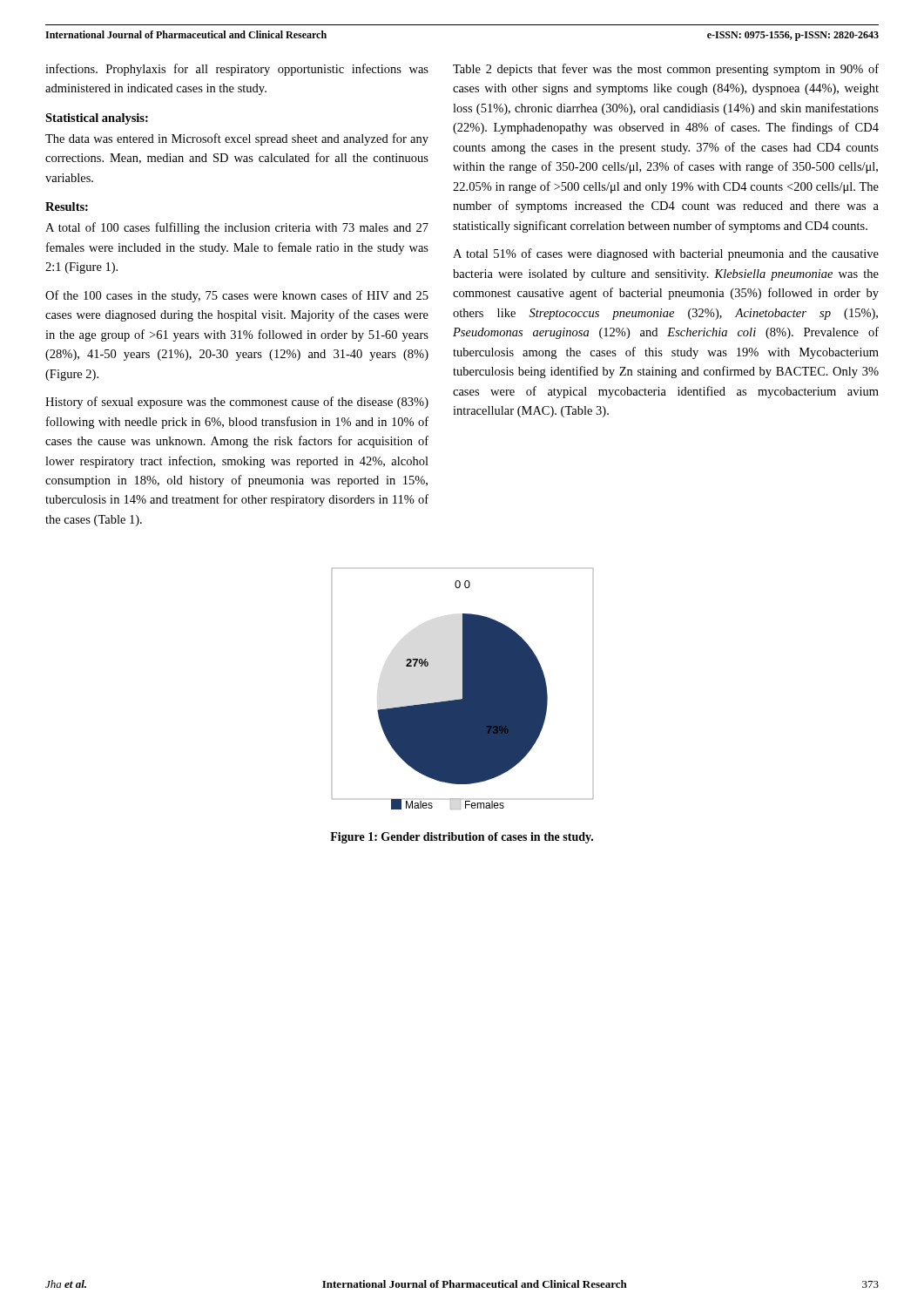Click on the block starting "A total of 100 cases fulfilling the inclusion"
Screen dimensions: 1307x924
point(237,247)
